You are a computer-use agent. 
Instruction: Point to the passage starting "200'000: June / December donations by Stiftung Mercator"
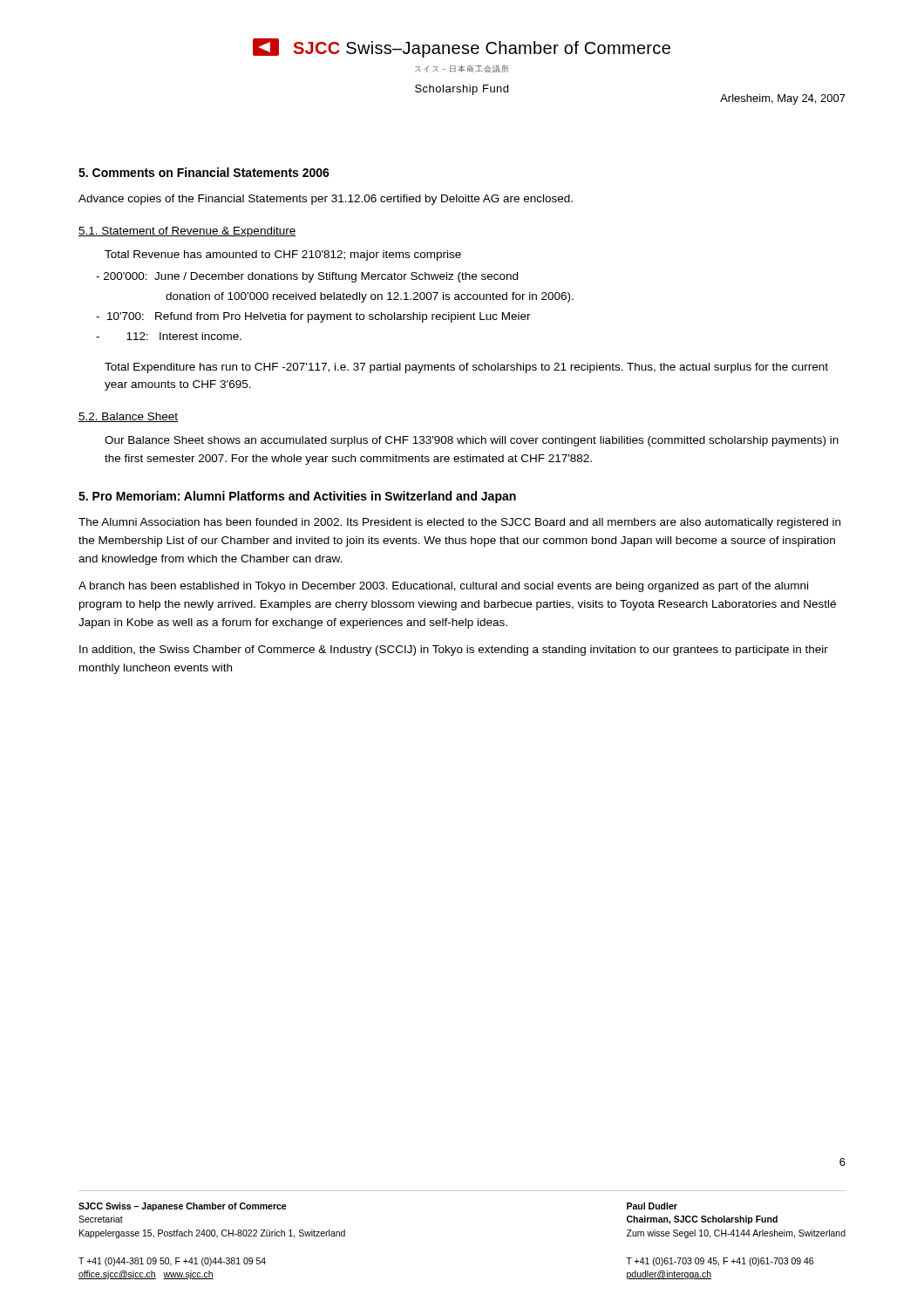[x=307, y=276]
